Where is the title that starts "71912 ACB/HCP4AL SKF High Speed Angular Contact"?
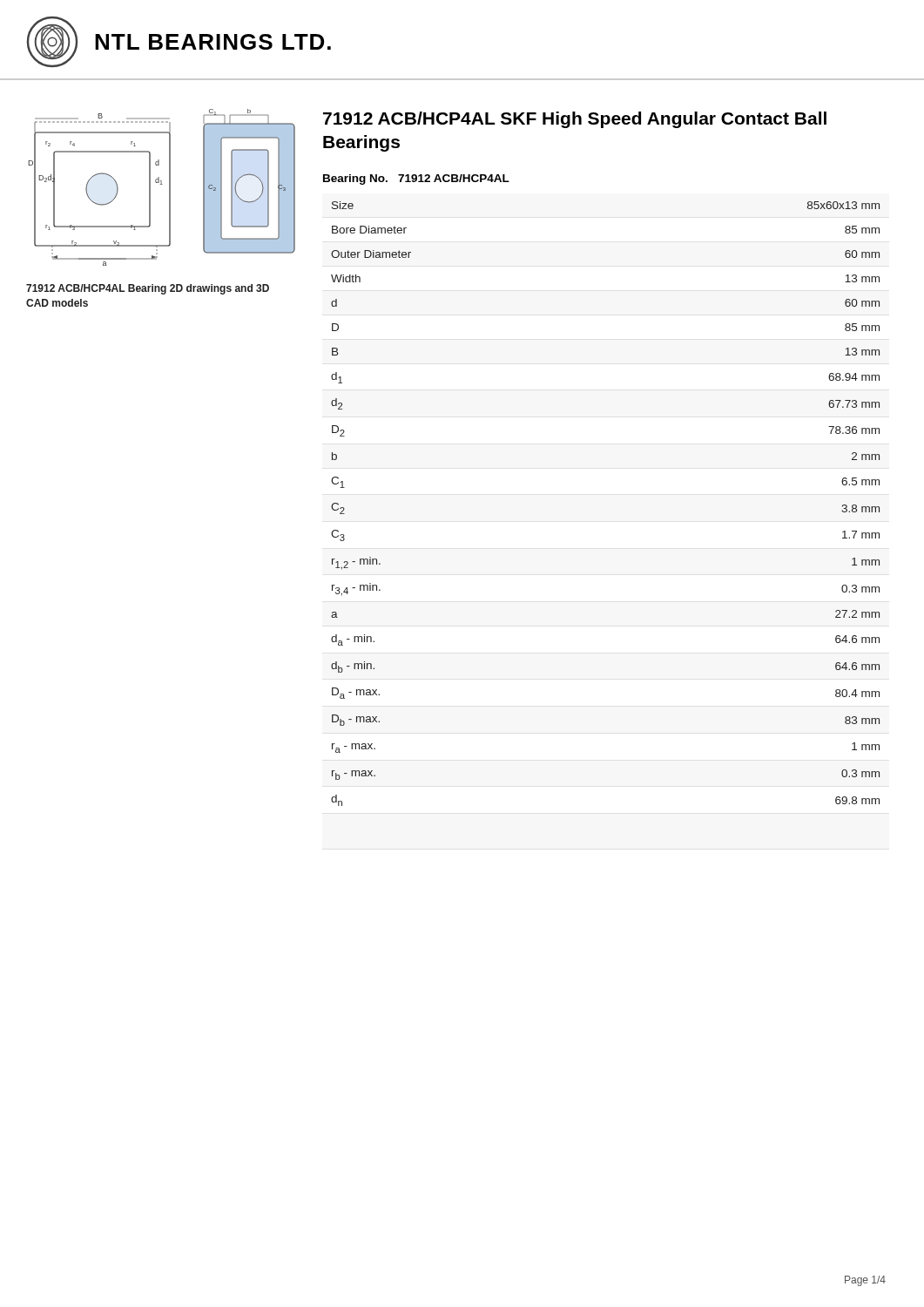This screenshot has height=1307, width=924. [x=575, y=130]
